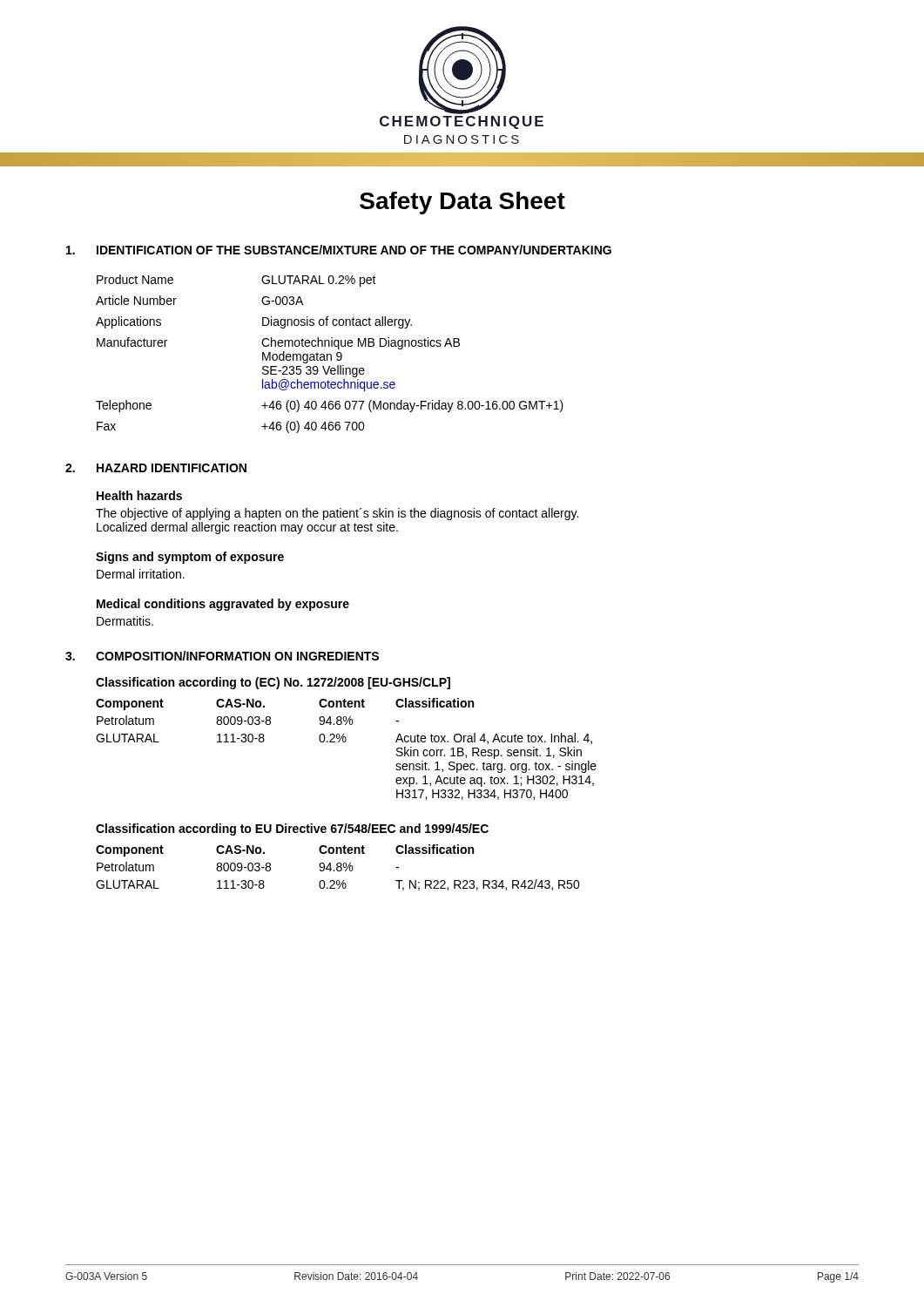
Task: Locate the text "Health hazards"
Action: (139, 496)
